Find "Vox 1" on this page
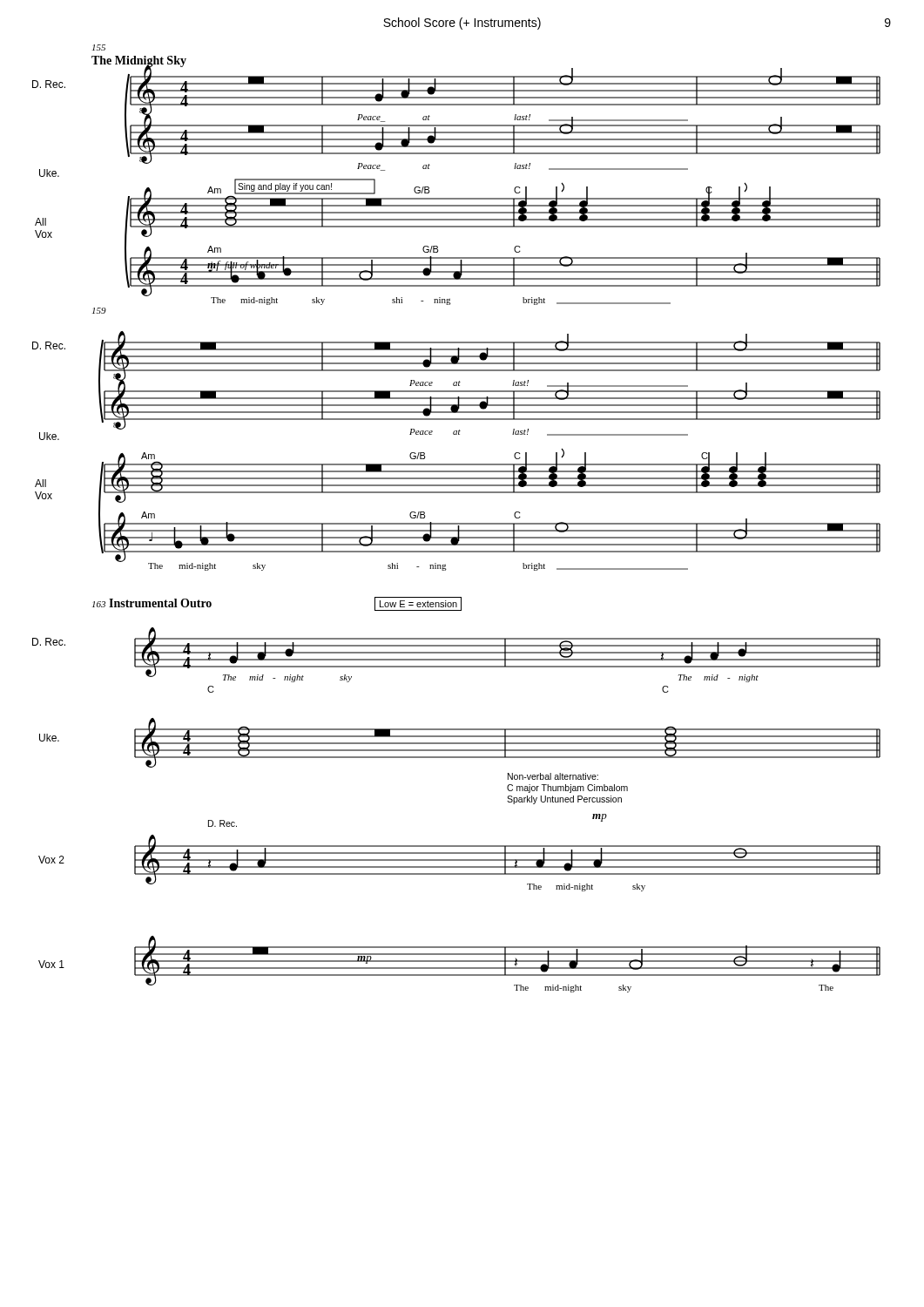 coord(51,965)
